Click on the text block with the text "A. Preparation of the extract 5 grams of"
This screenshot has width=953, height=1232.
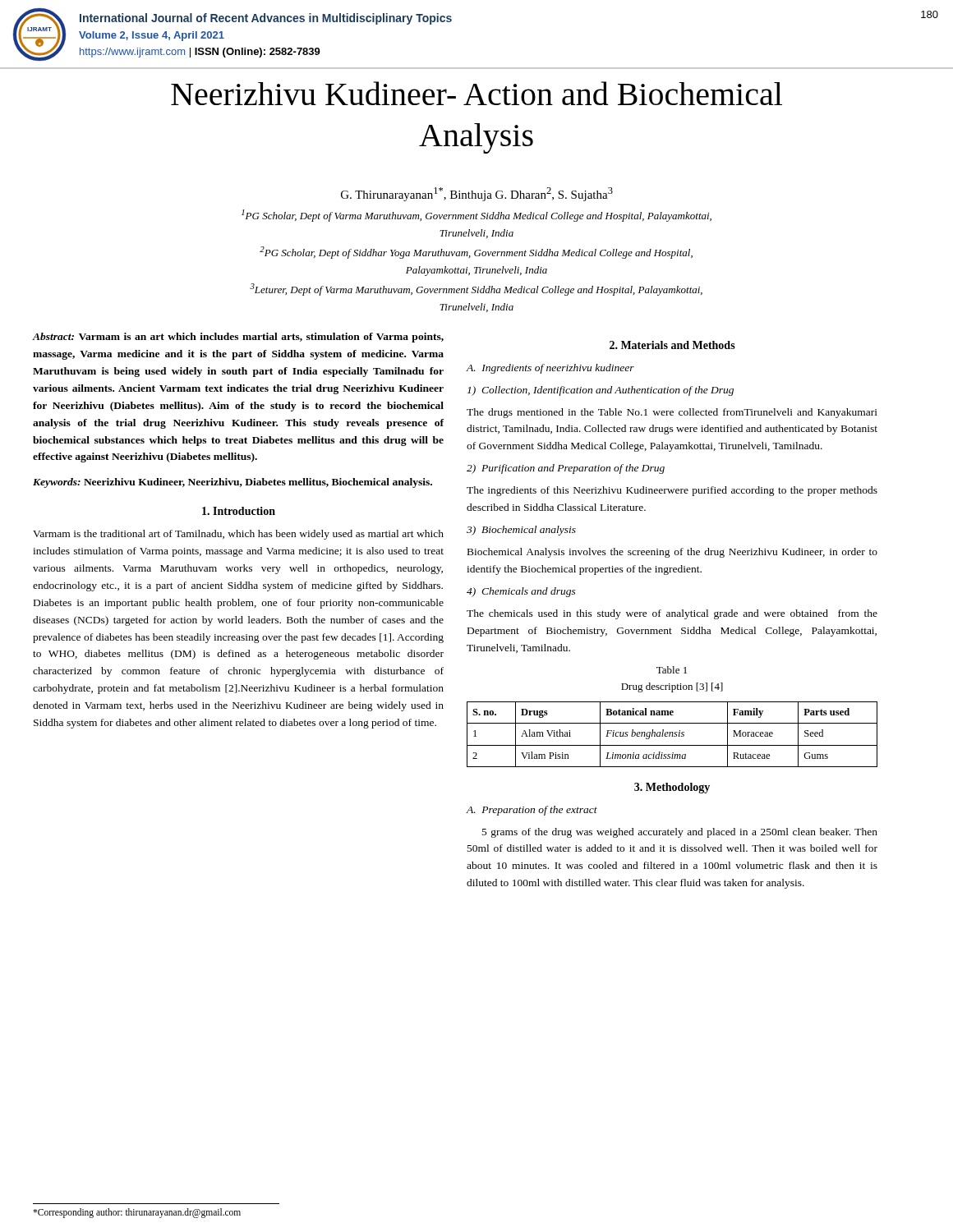click(x=672, y=847)
